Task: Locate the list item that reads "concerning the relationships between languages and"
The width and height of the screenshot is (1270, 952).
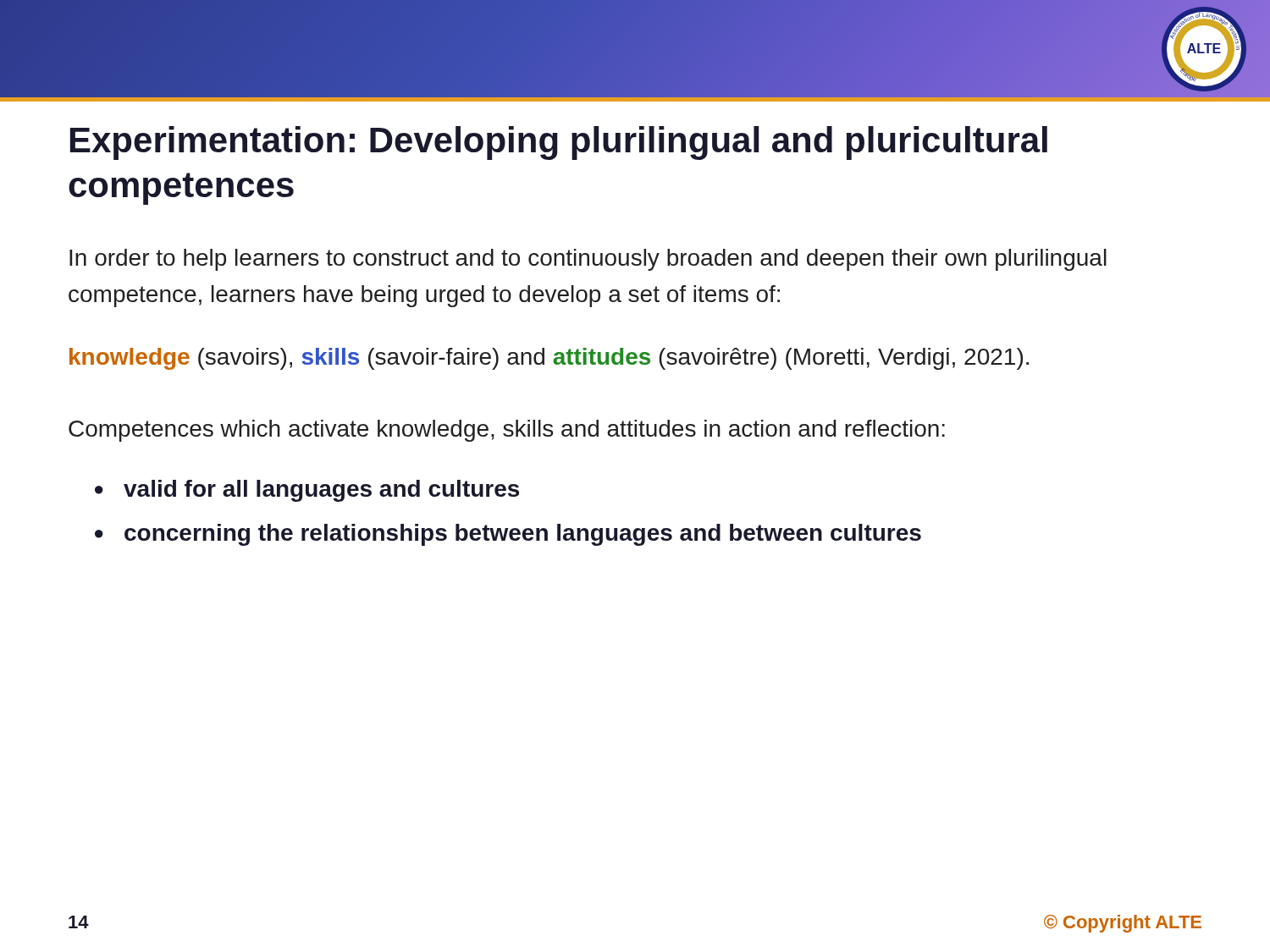Action: [523, 532]
